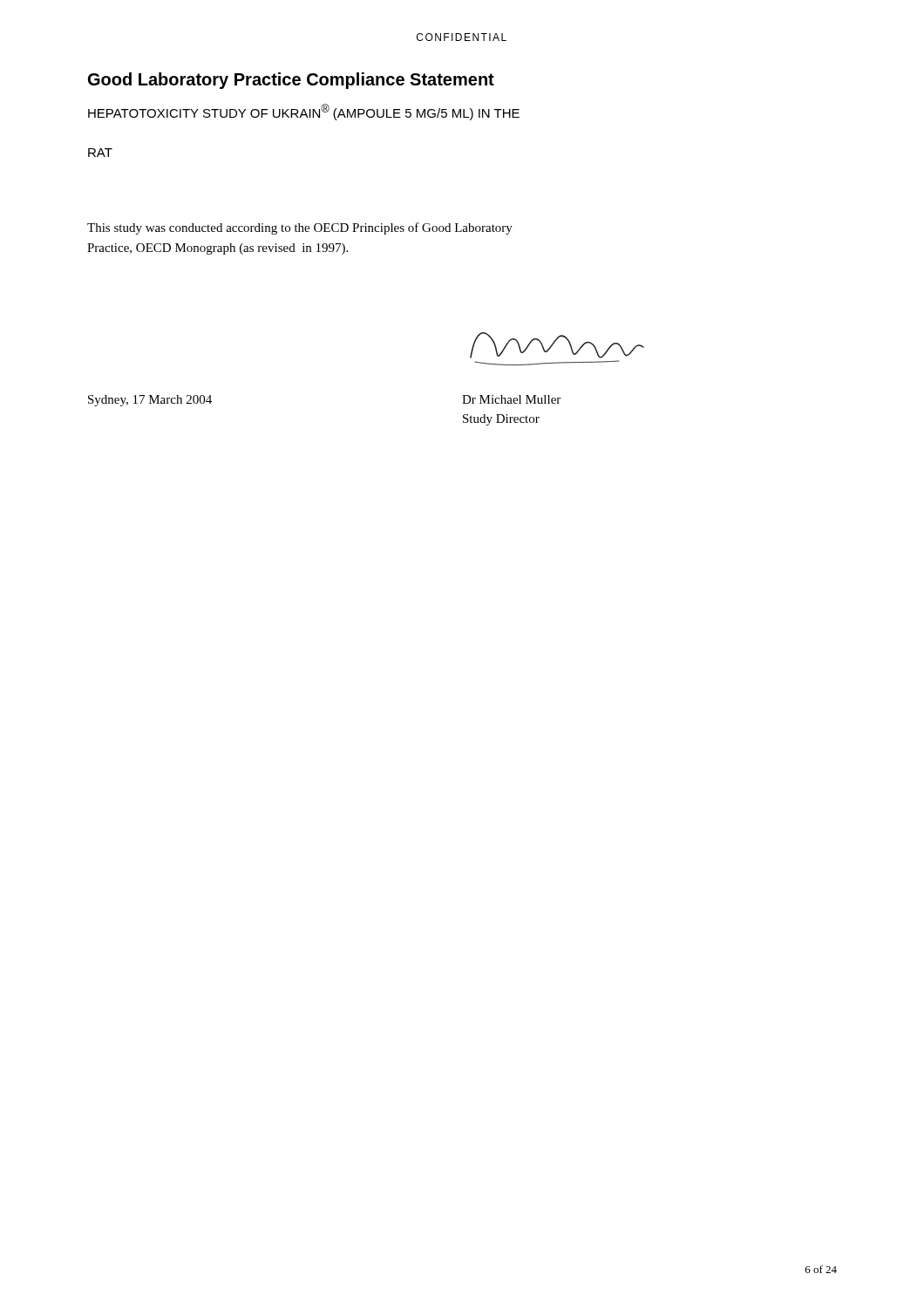This screenshot has height=1308, width=924.
Task: Click where it says "Study Director"
Action: coord(501,419)
